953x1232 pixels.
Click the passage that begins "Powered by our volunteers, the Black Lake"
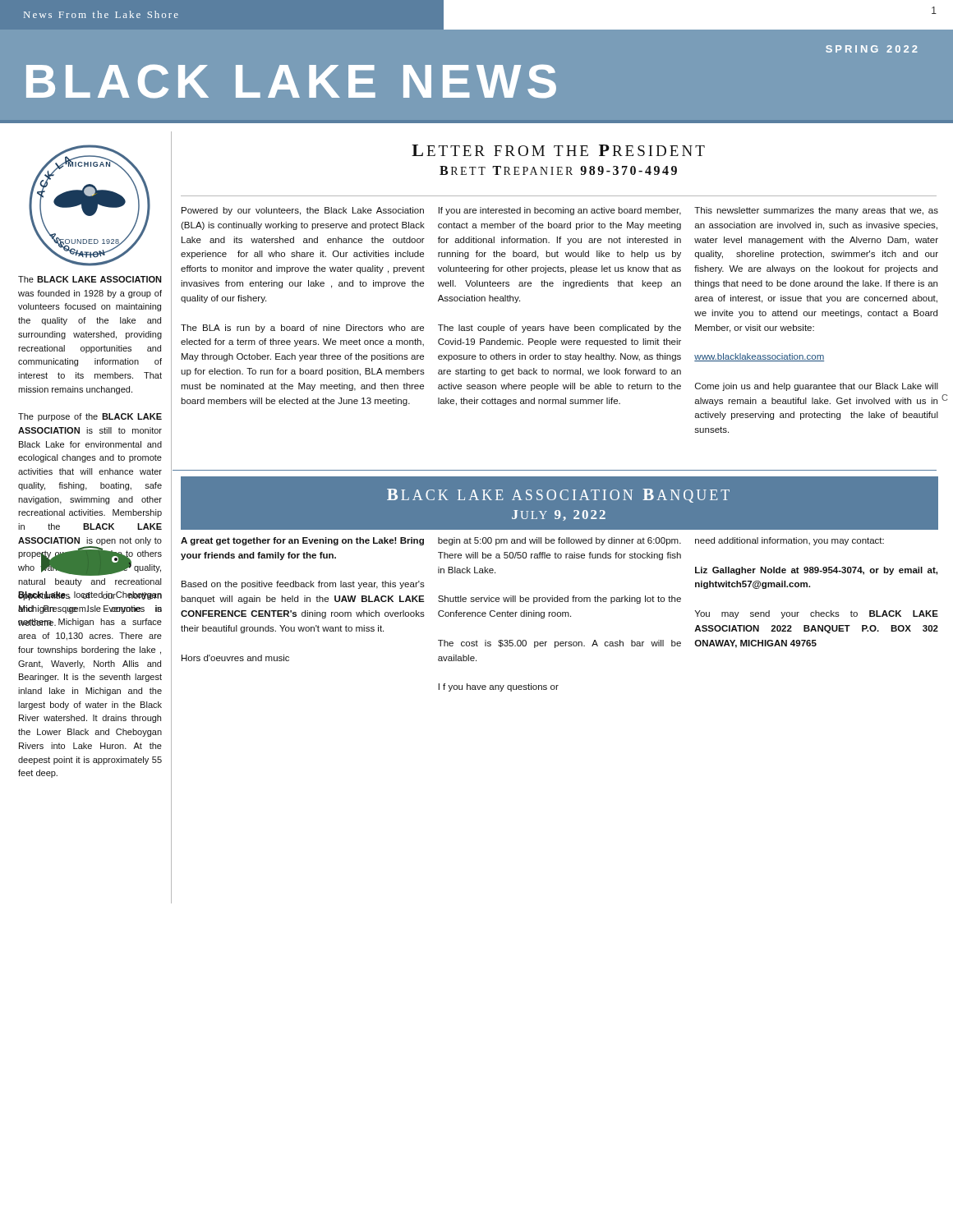(x=303, y=211)
